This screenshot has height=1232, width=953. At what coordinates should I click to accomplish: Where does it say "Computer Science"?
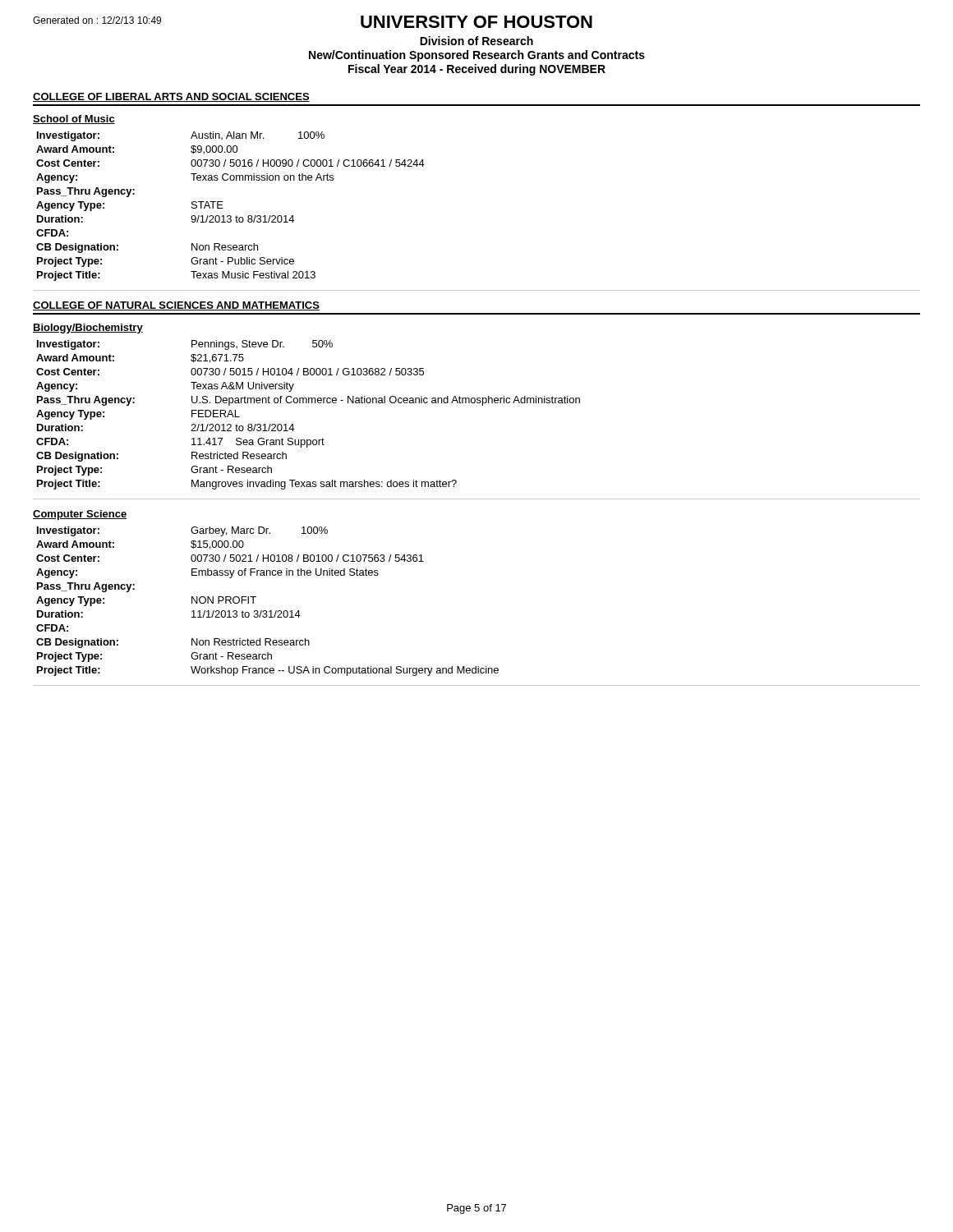coord(80,514)
